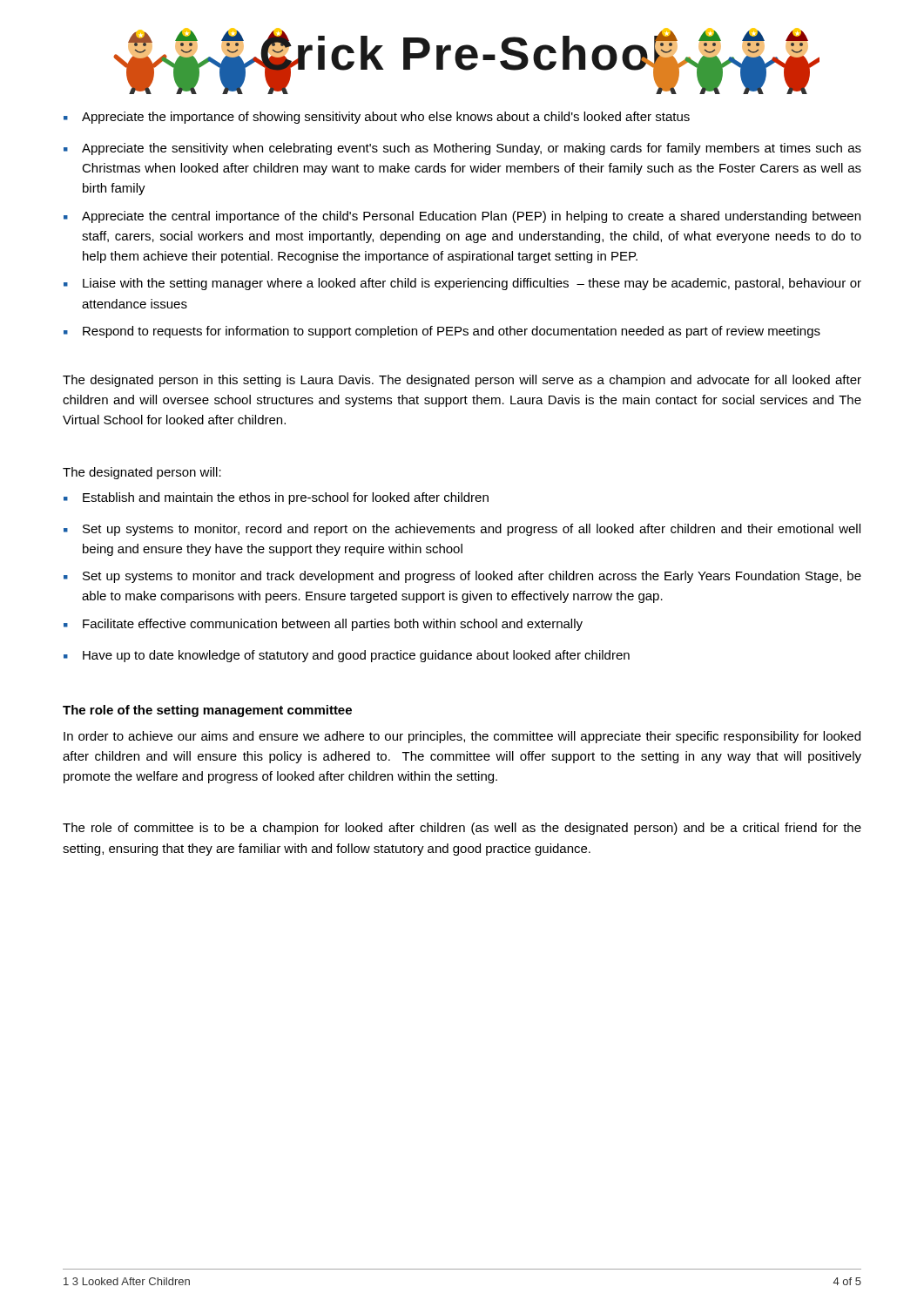924x1307 pixels.
Task: Click on the text starting "▪ Appreciate the importance"
Action: tap(462, 118)
